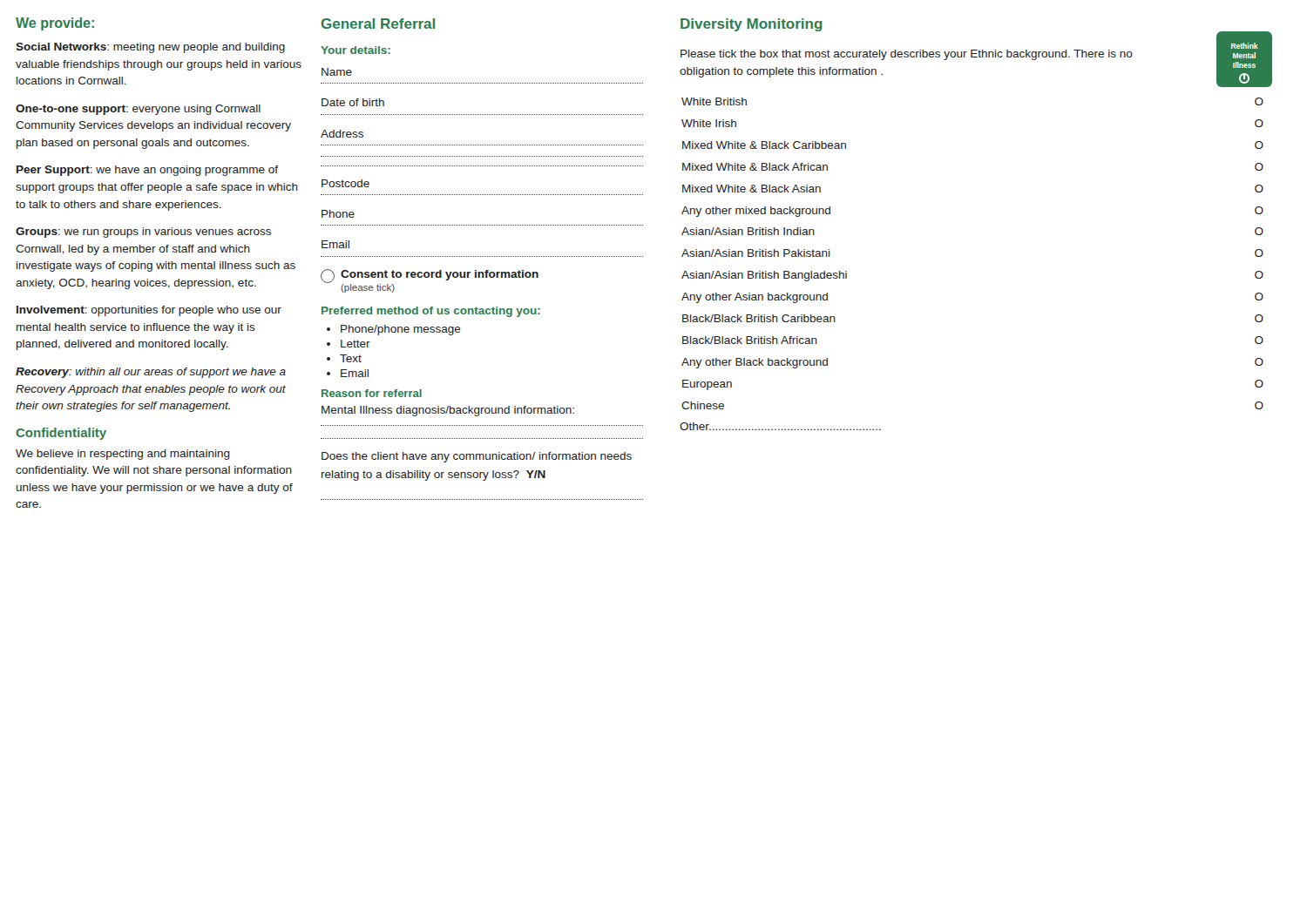
Task: Click on the text that reads "Mental Illness diagnosis/background information:"
Action: pos(448,409)
